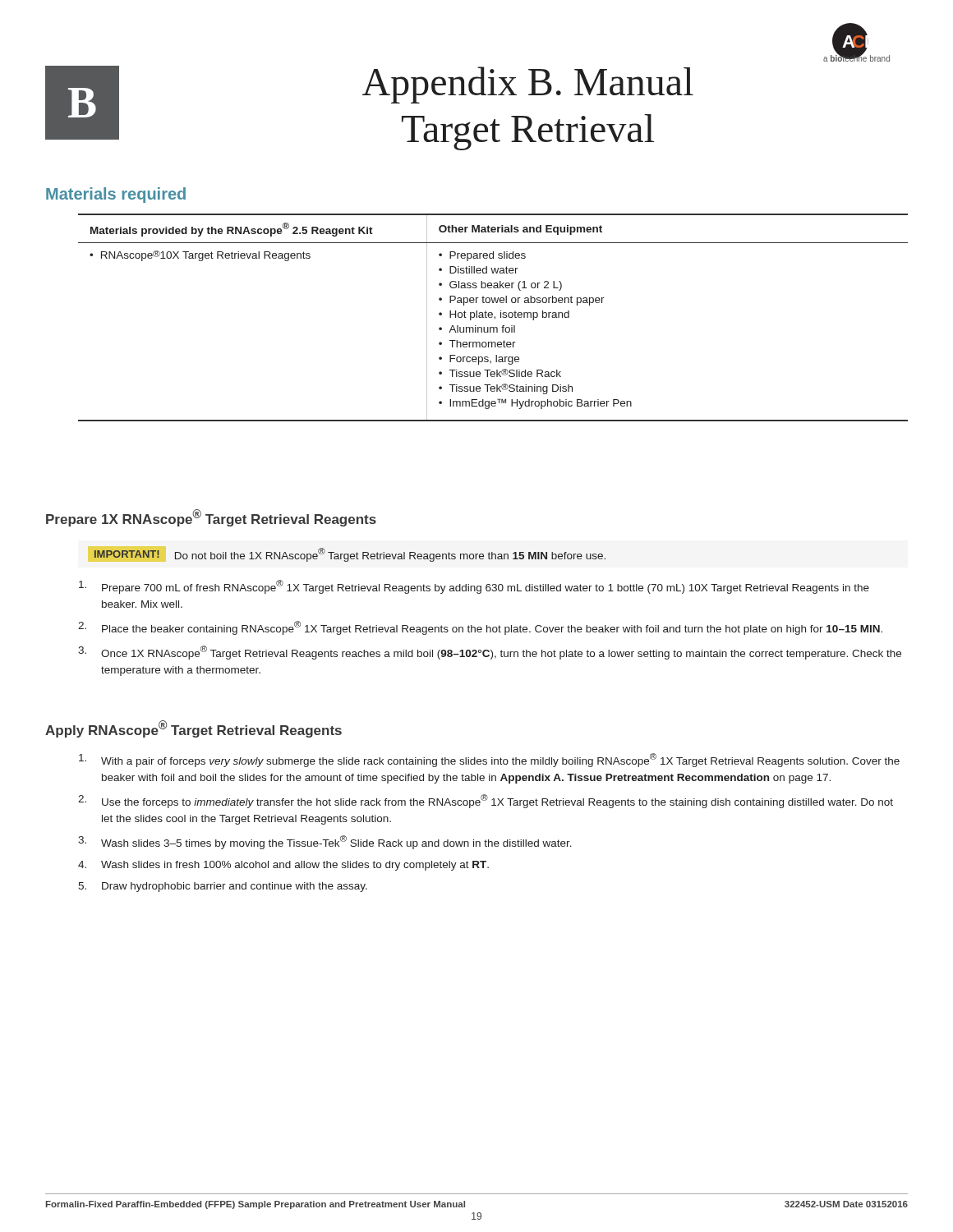Image resolution: width=953 pixels, height=1232 pixels.
Task: Locate the section header that opens with "Apply RNAscope® Target"
Action: click(x=194, y=728)
